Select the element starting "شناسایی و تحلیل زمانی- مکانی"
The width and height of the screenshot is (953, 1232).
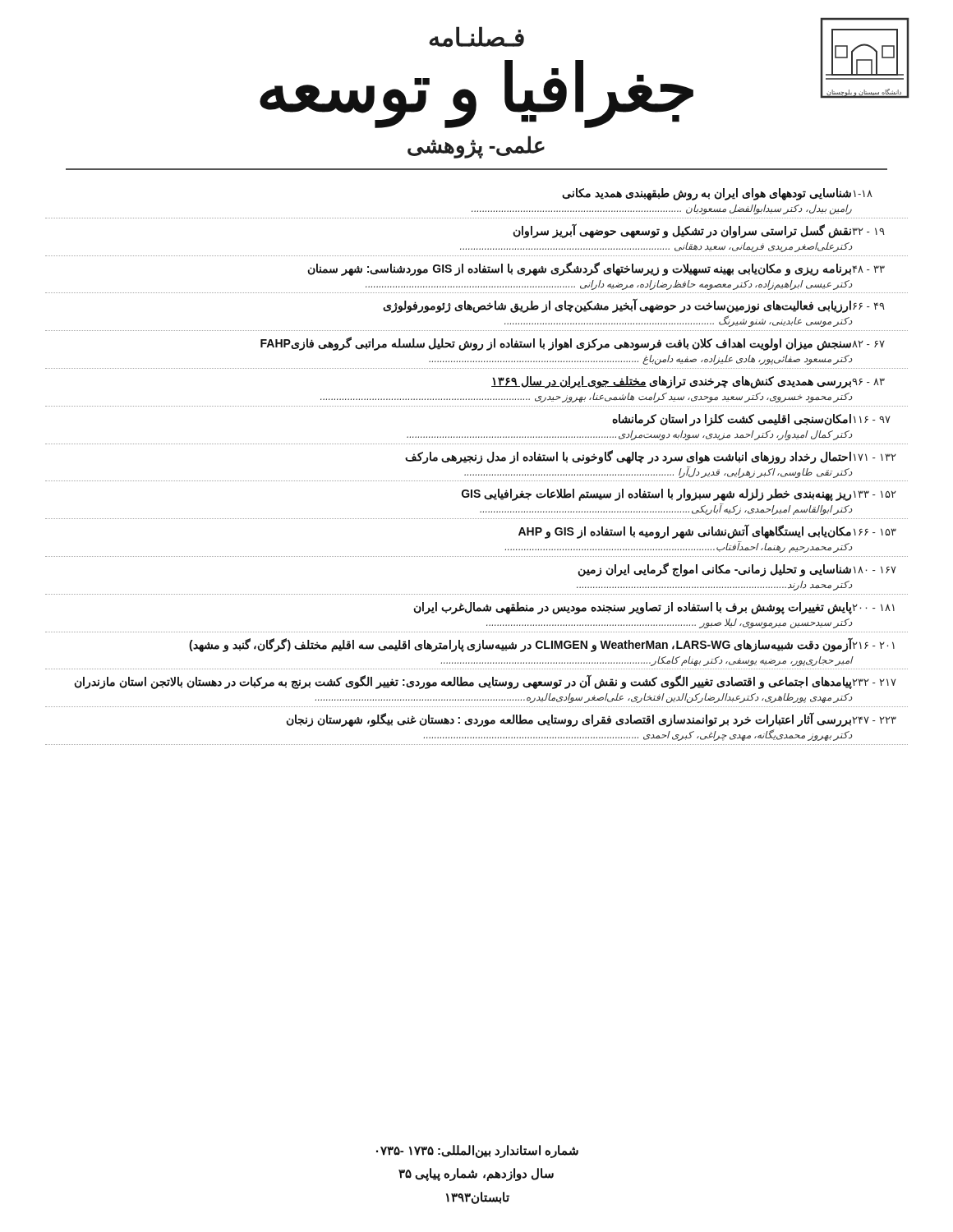[737, 570]
